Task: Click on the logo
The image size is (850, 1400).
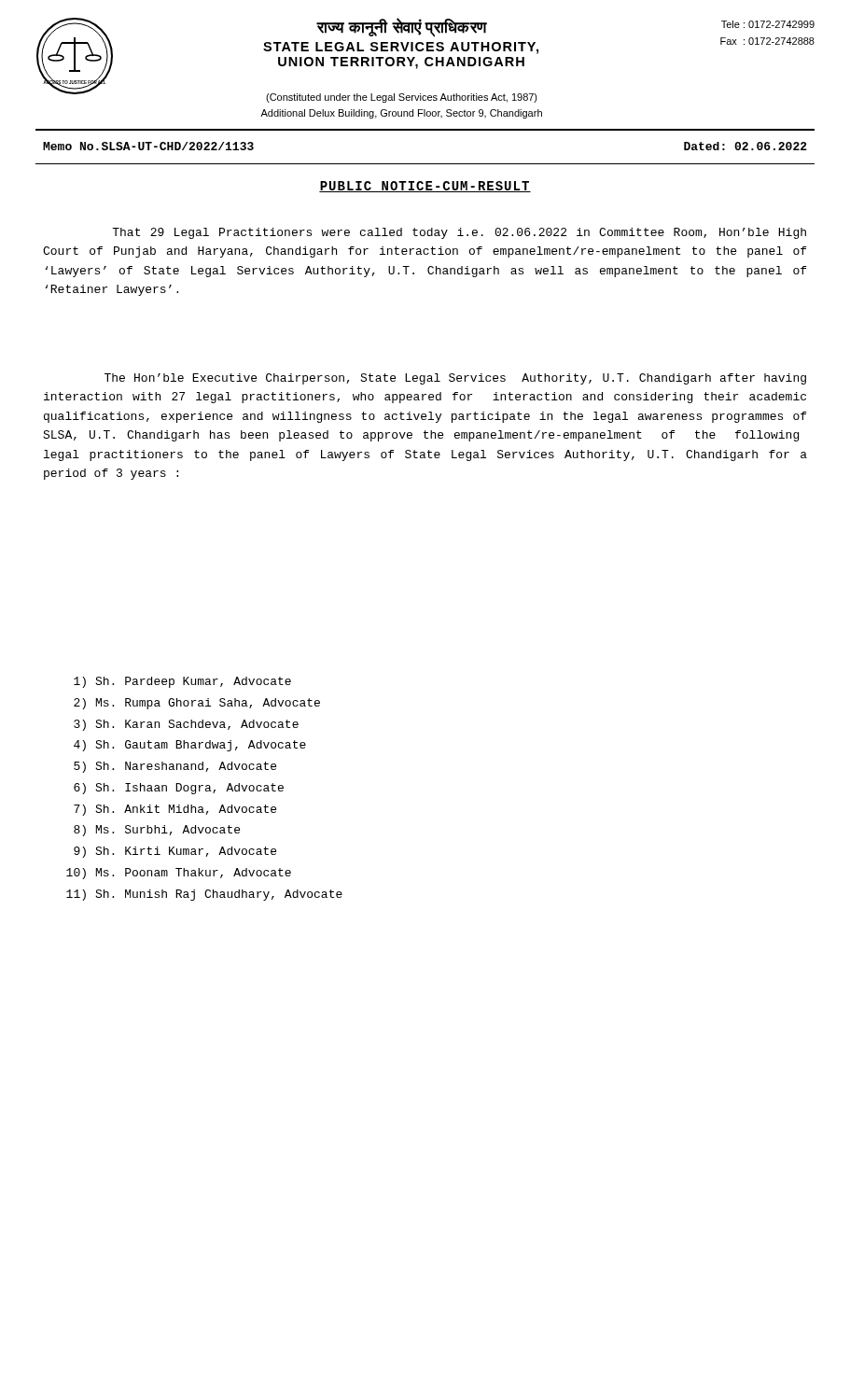Action: click(x=75, y=56)
